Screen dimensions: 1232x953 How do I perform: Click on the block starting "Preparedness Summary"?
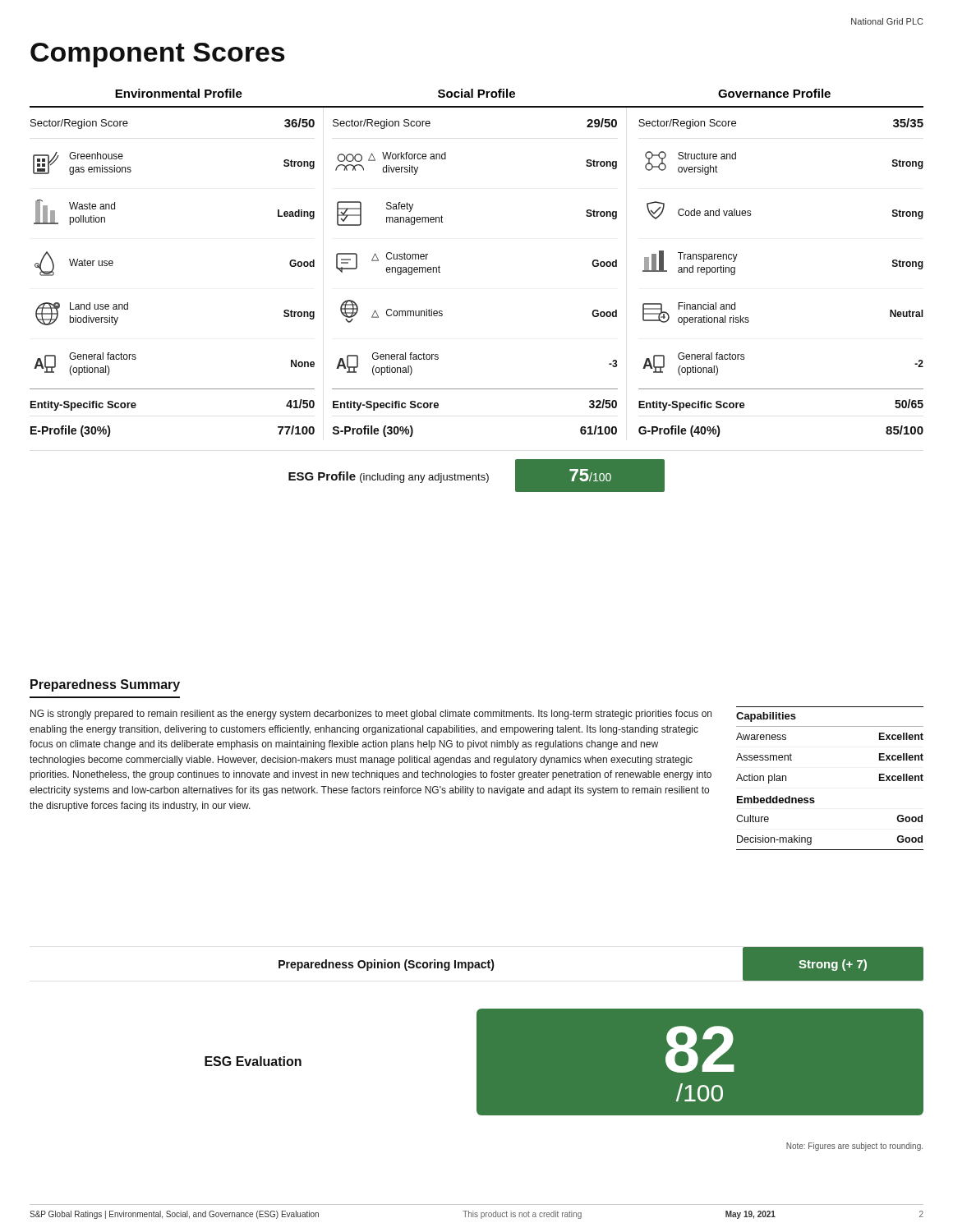[x=105, y=685]
